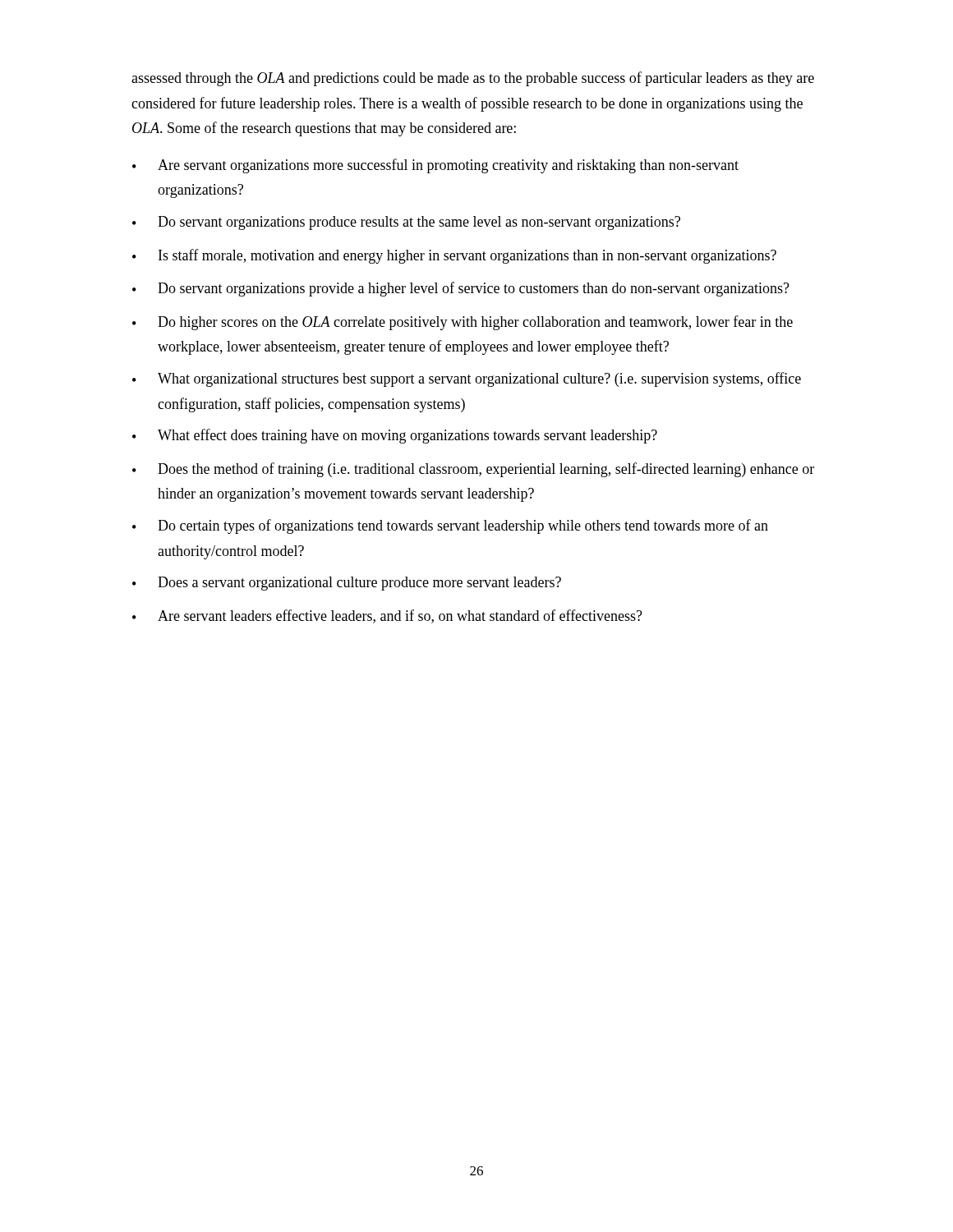Screen dimensions: 1232x953
Task: Navigate to the passage starting "• What effect does training have on moving"
Action: click(x=476, y=436)
